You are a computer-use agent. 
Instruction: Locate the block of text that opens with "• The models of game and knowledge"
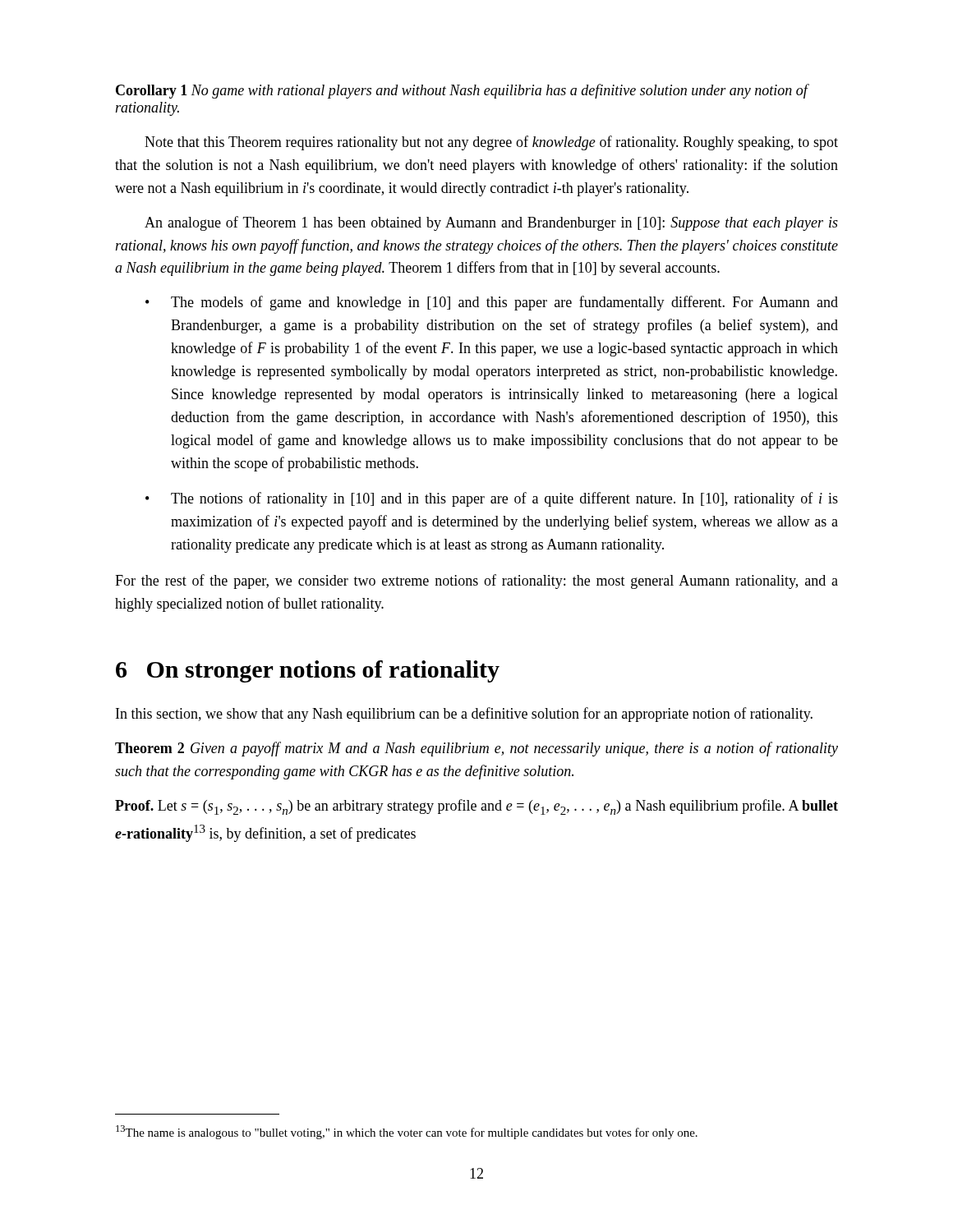click(491, 383)
